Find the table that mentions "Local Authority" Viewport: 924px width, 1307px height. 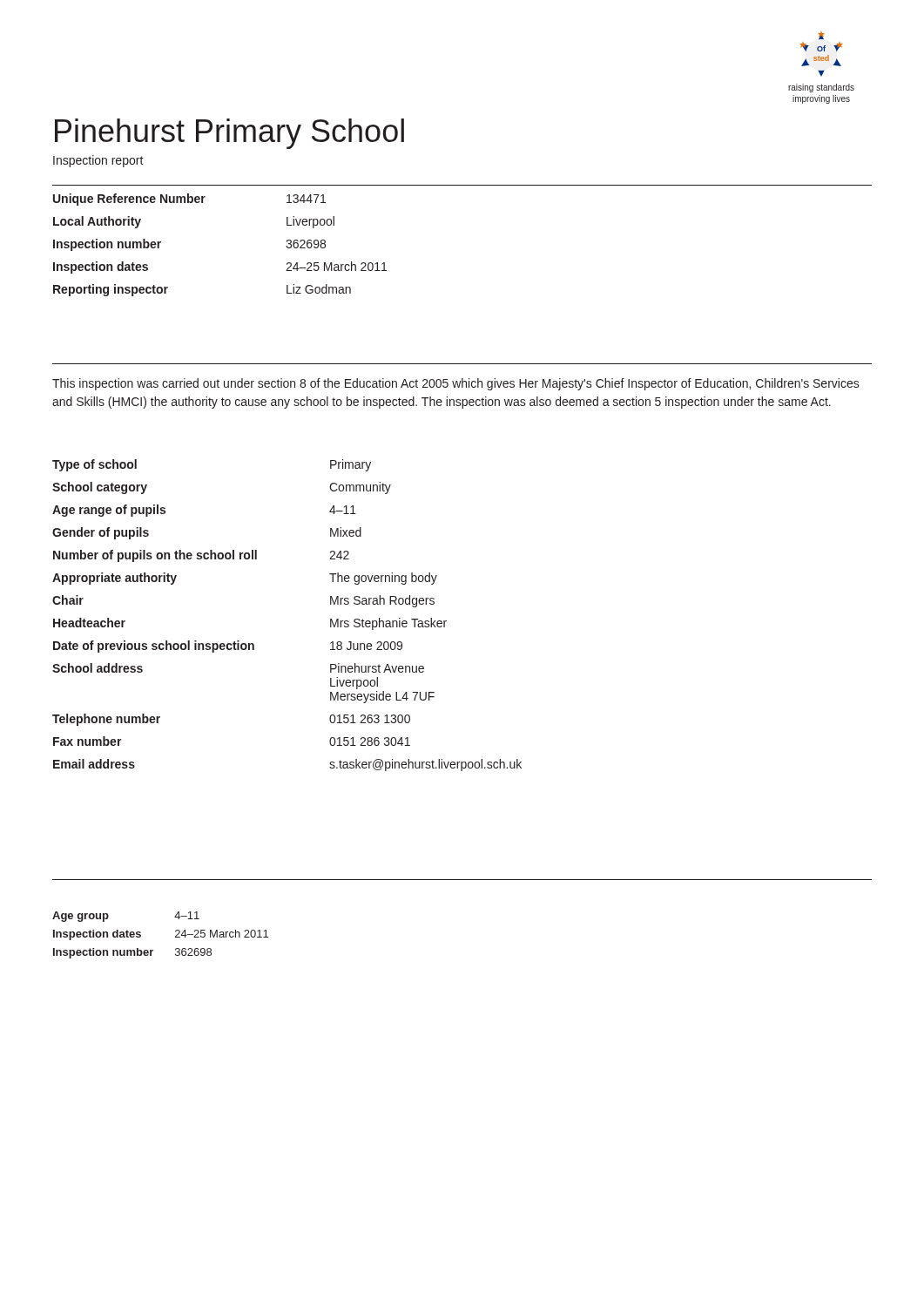(462, 244)
